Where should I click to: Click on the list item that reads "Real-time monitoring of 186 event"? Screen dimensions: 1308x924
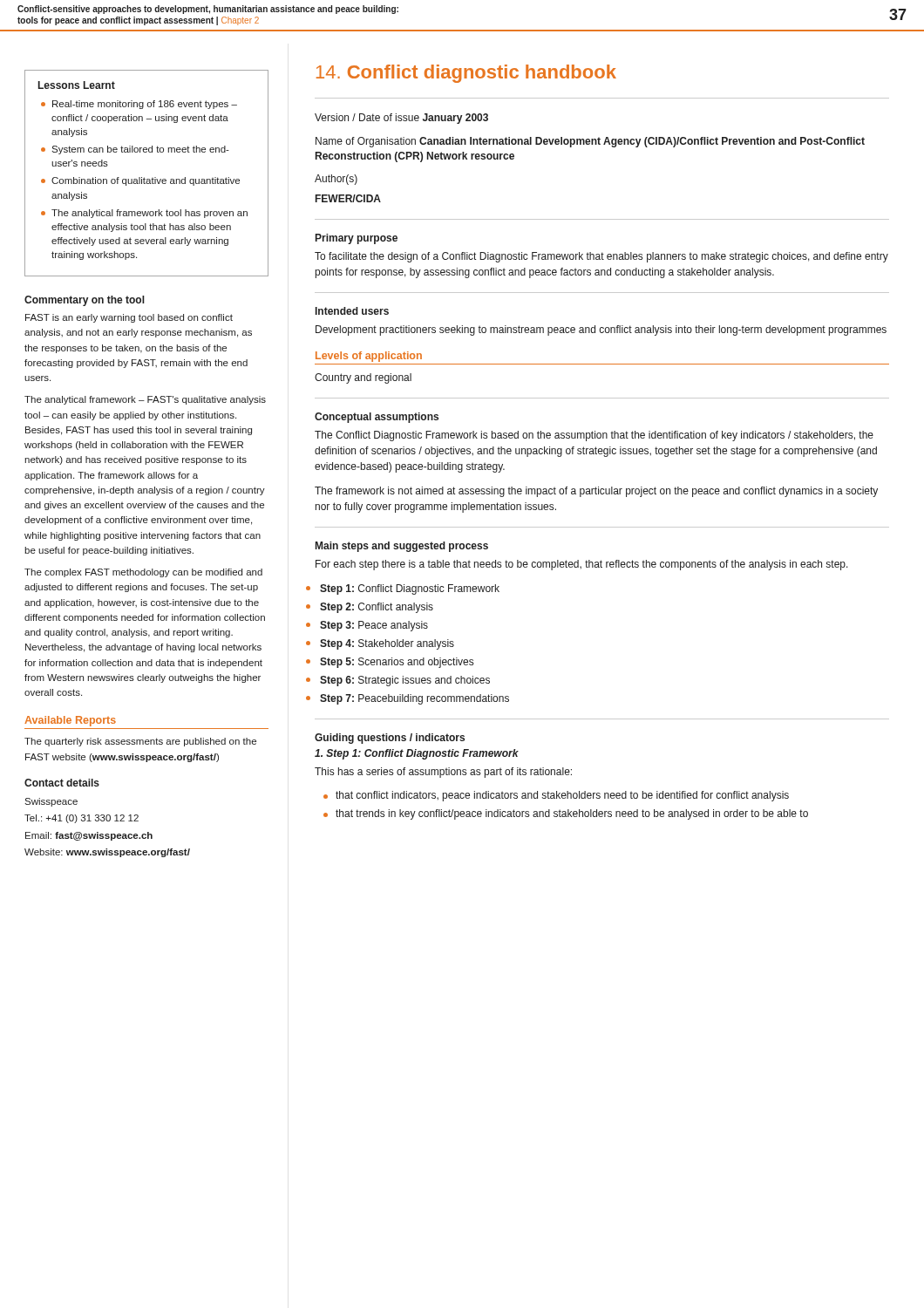[x=144, y=118]
